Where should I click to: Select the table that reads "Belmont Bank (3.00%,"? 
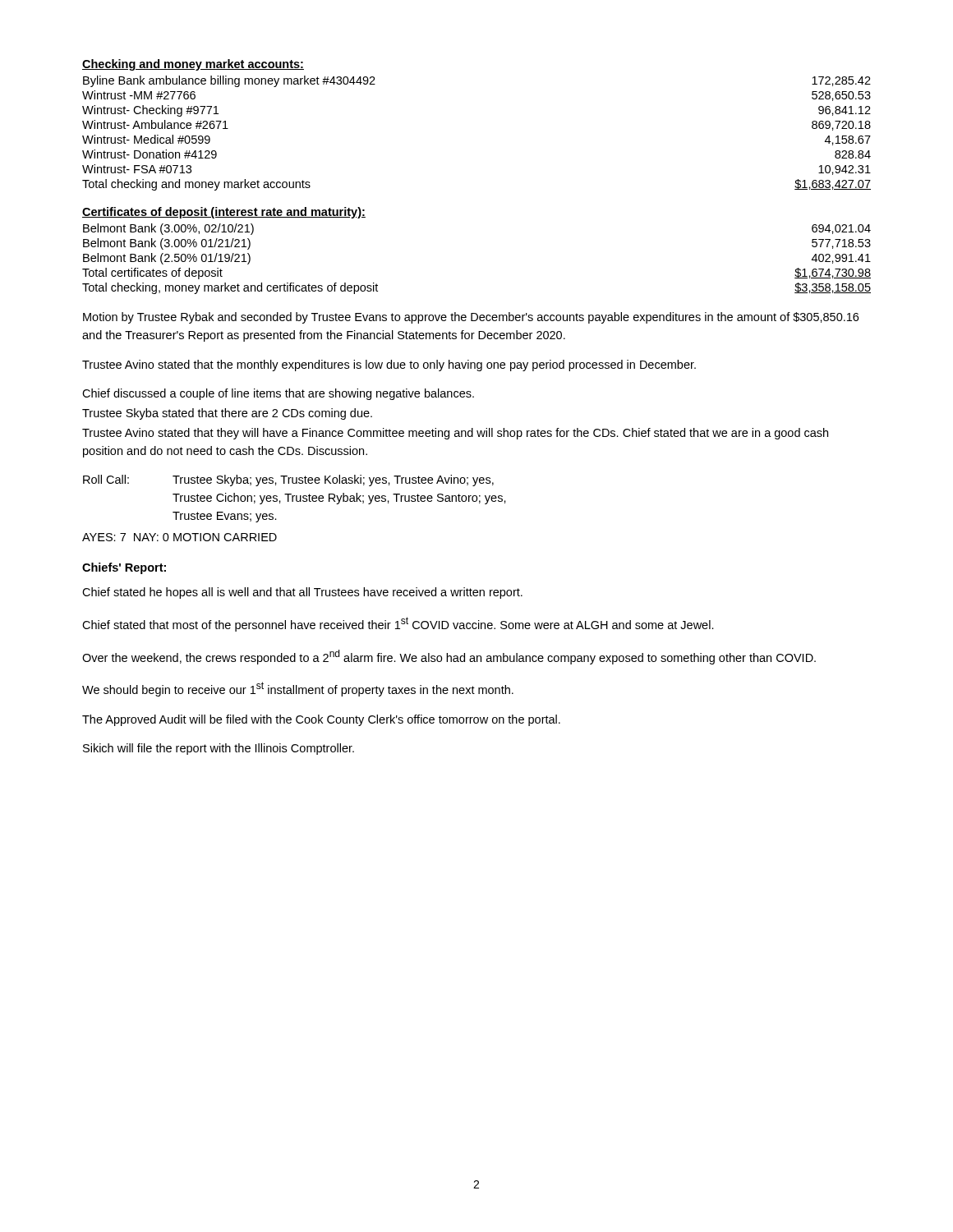click(x=476, y=258)
